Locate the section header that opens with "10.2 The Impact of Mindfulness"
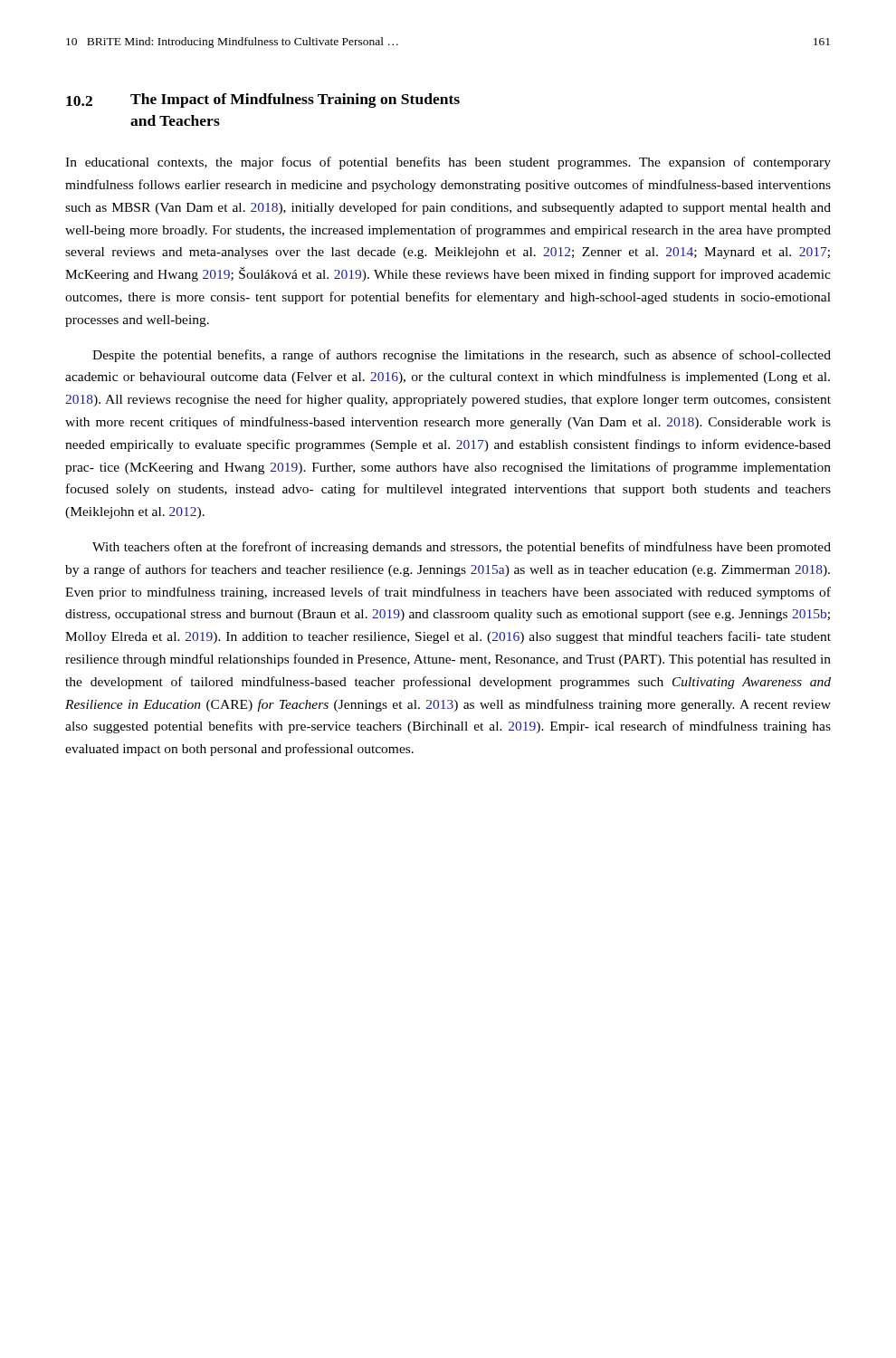Screen dimensions: 1358x896 point(262,110)
